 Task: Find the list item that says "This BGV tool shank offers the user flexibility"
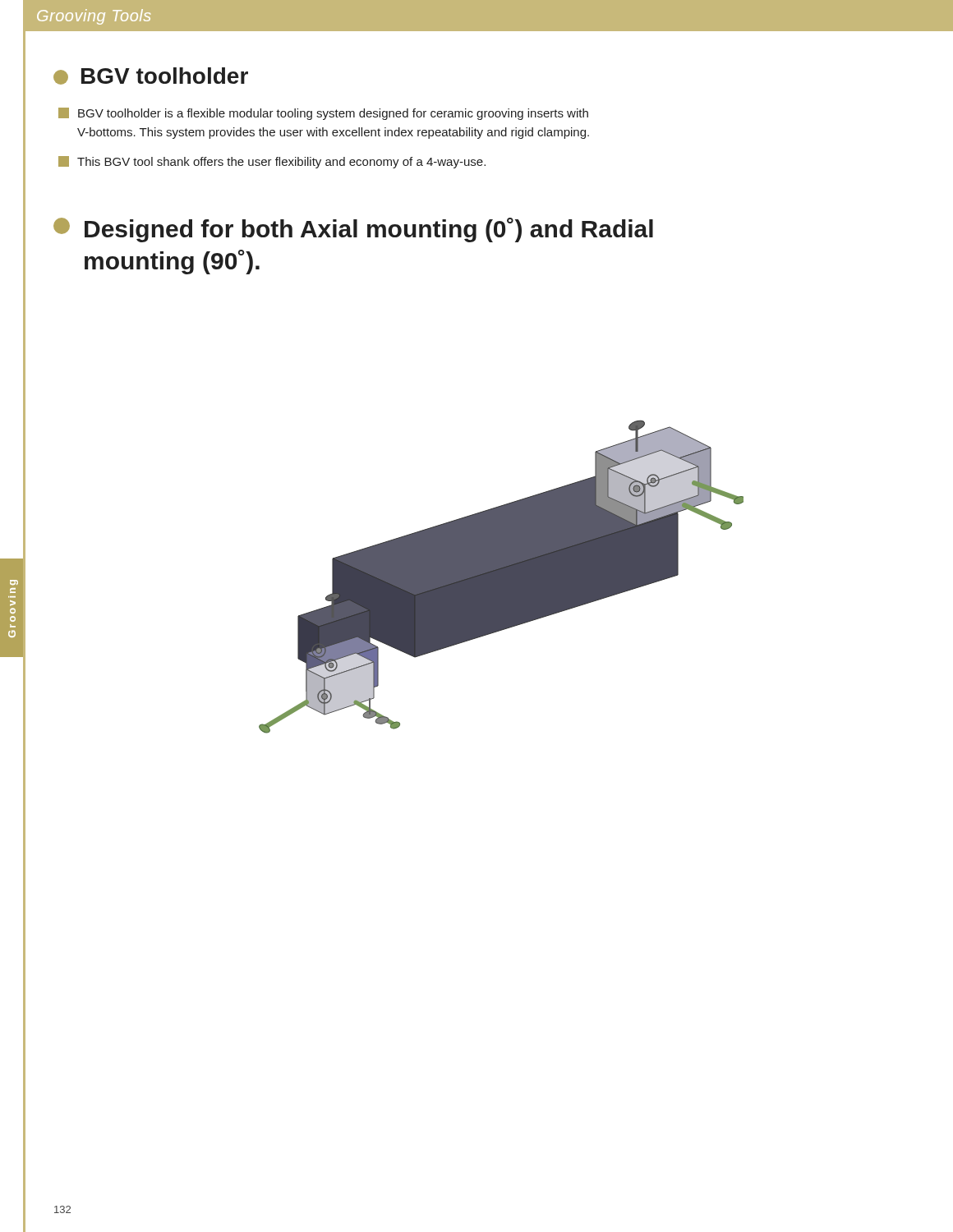(272, 162)
